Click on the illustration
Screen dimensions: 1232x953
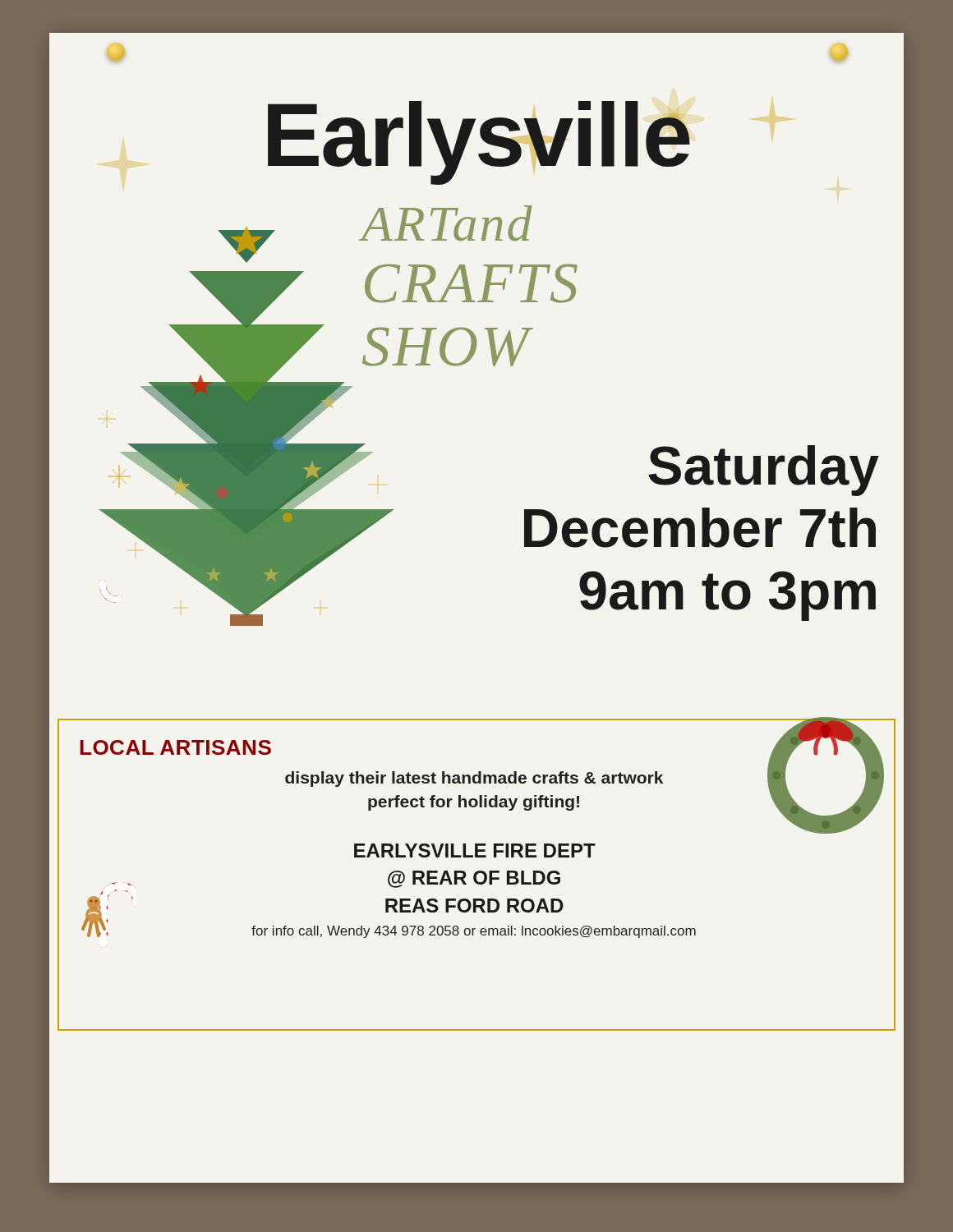[x=246, y=402]
